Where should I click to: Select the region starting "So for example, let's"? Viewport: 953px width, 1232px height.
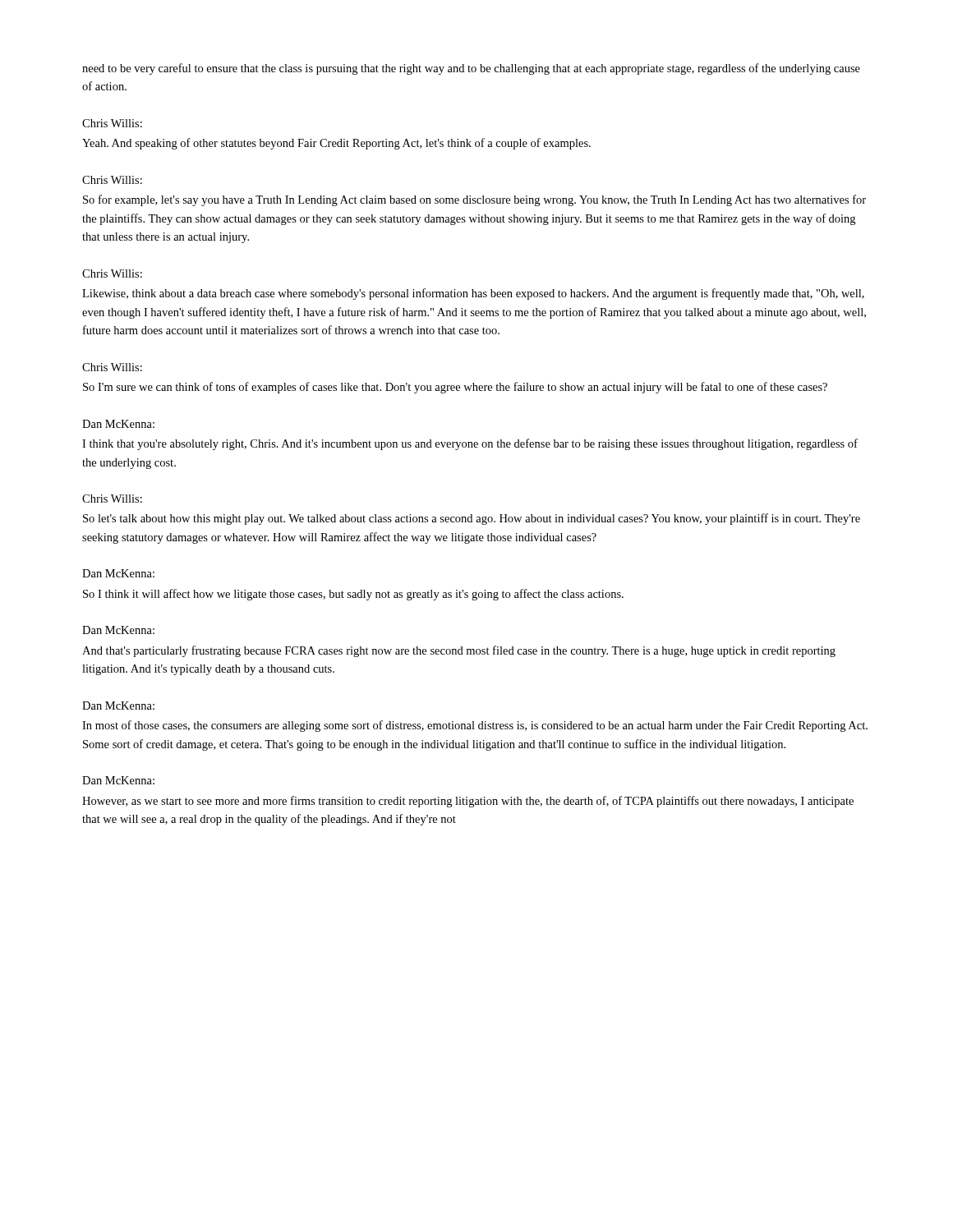[x=476, y=218]
